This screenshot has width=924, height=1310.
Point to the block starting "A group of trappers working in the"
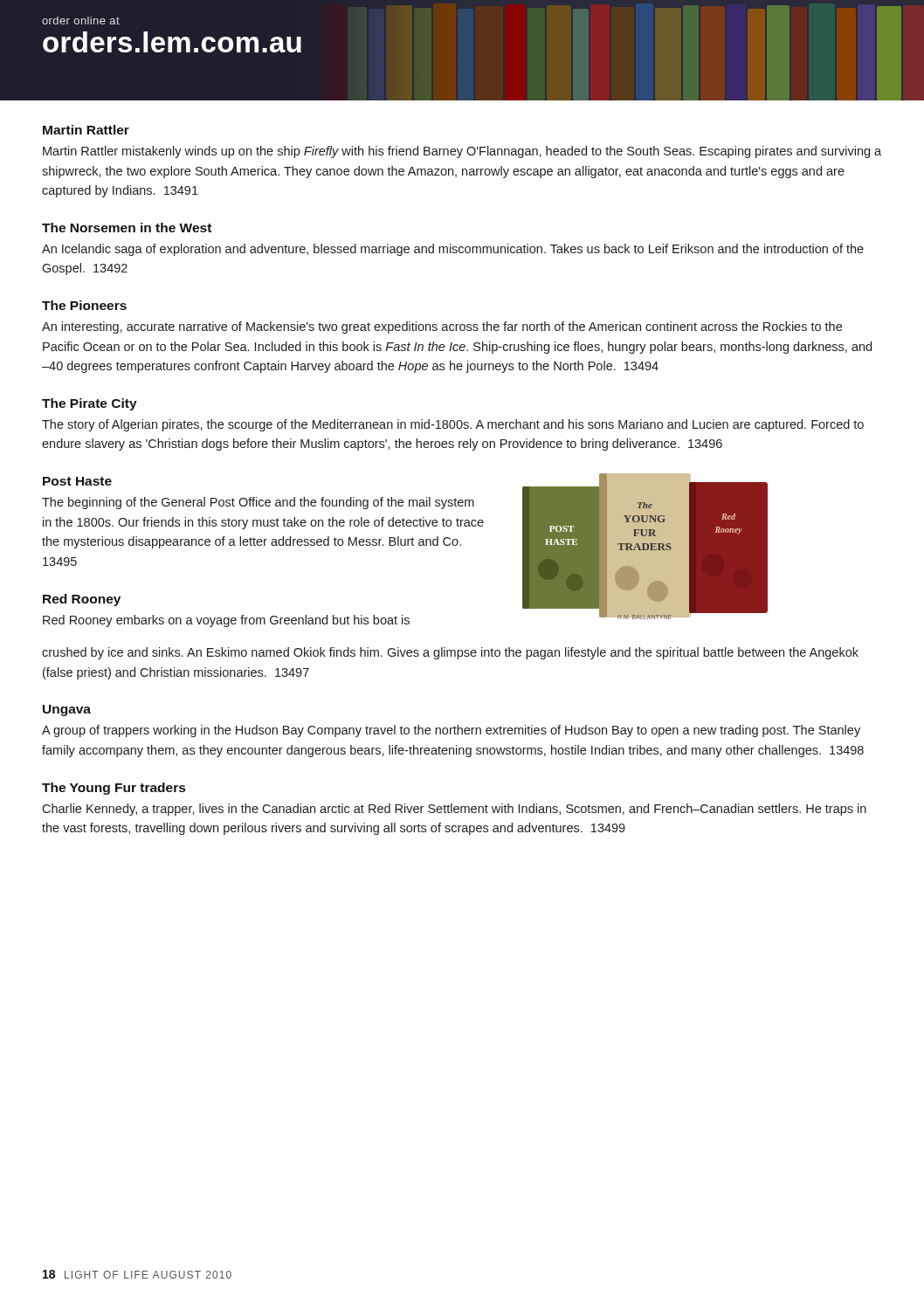point(453,740)
